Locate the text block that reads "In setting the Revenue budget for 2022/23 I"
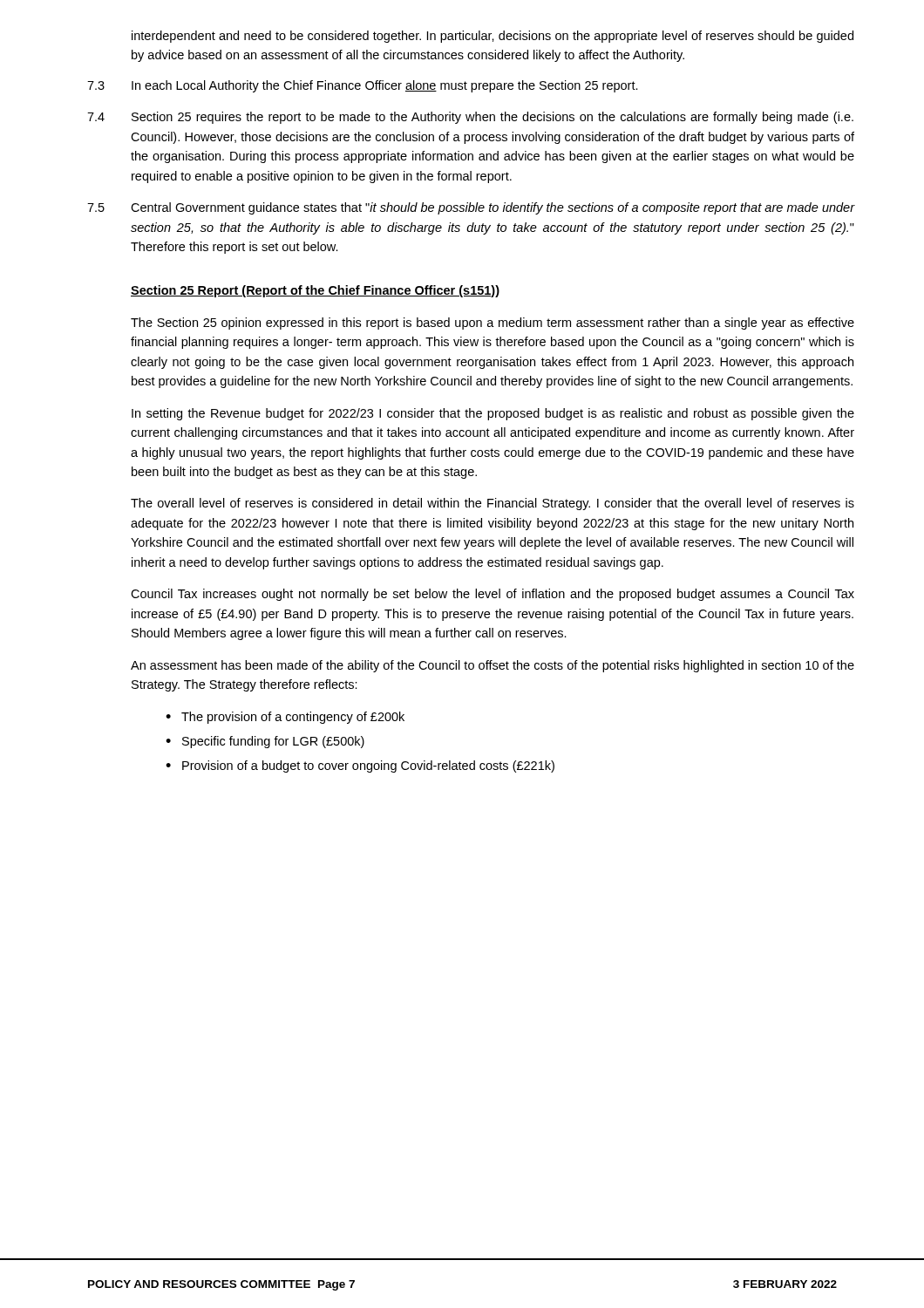This screenshot has width=924, height=1308. tap(492, 442)
